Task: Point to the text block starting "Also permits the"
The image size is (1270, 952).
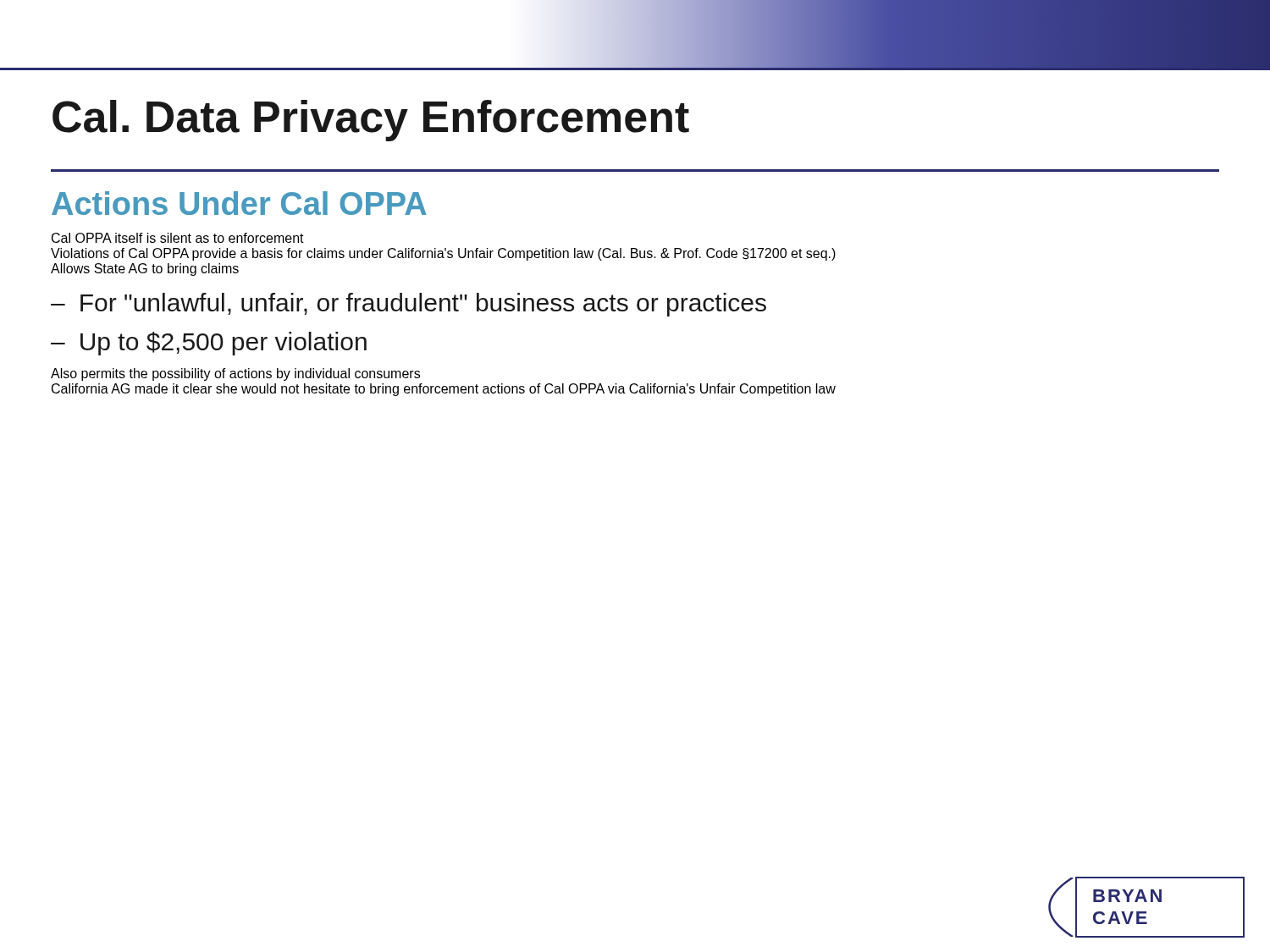Action: click(627, 374)
